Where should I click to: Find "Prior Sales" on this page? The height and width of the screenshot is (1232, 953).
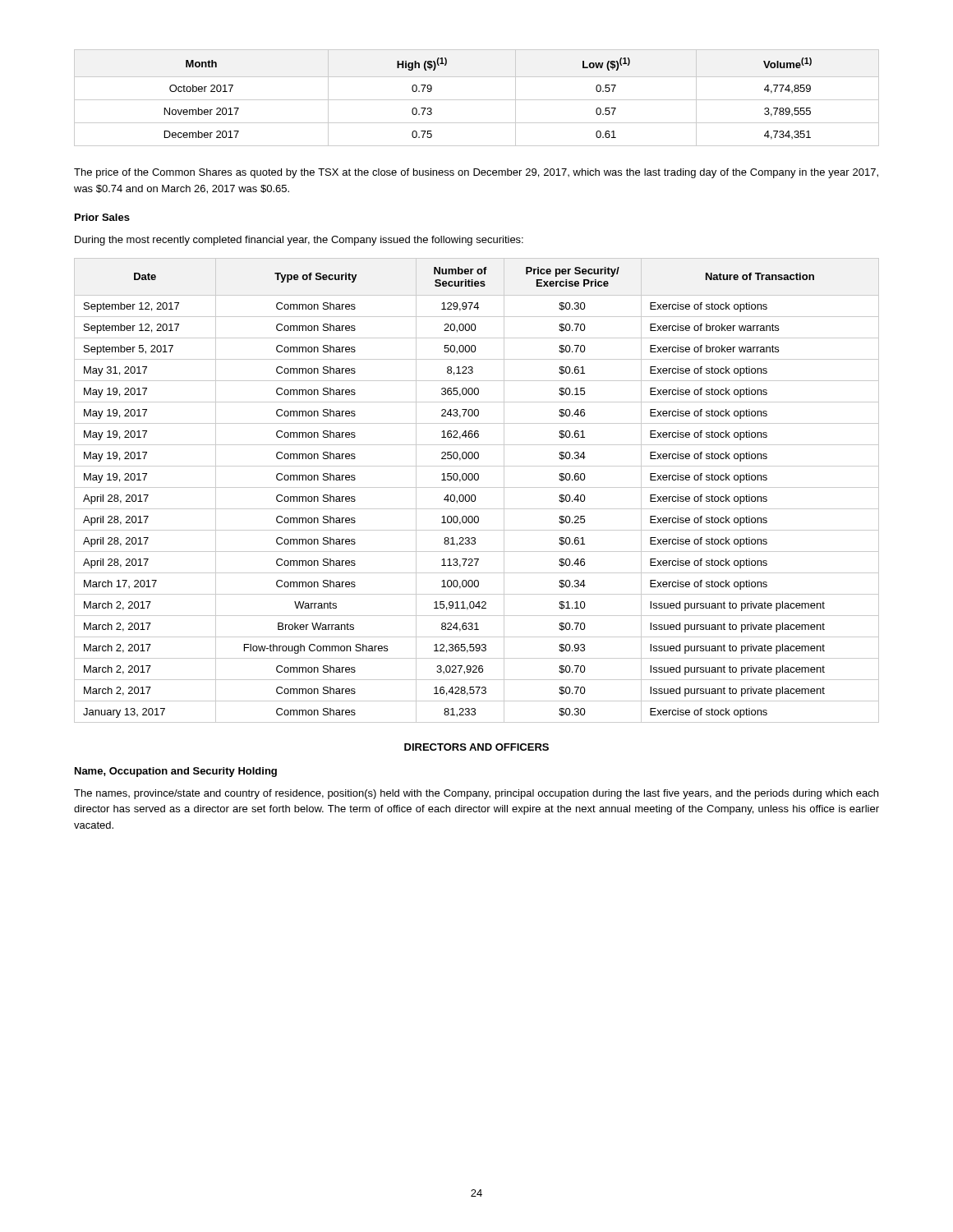[x=102, y=218]
